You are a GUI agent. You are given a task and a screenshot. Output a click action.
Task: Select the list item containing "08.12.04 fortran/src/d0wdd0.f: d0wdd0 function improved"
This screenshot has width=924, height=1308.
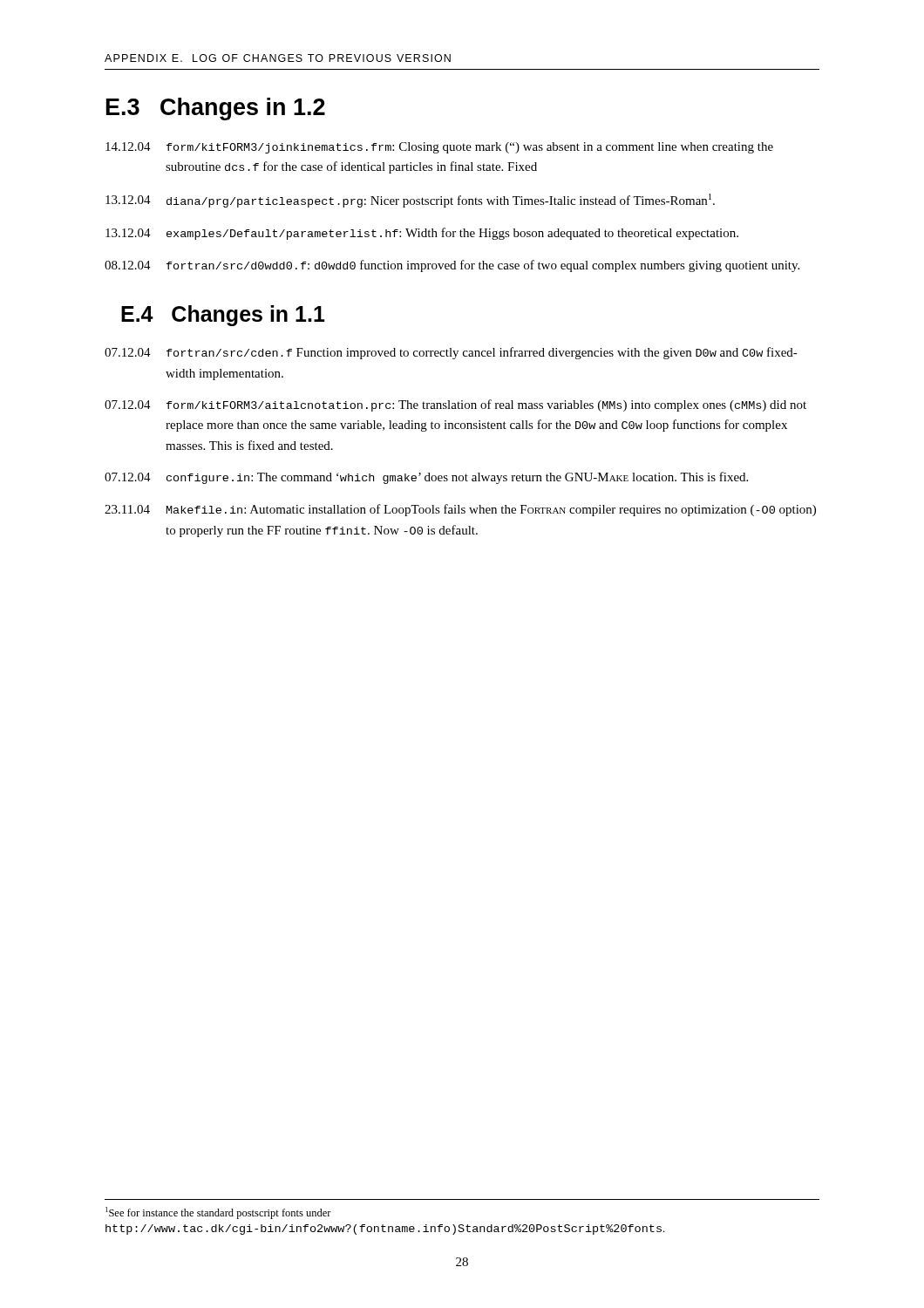462,266
